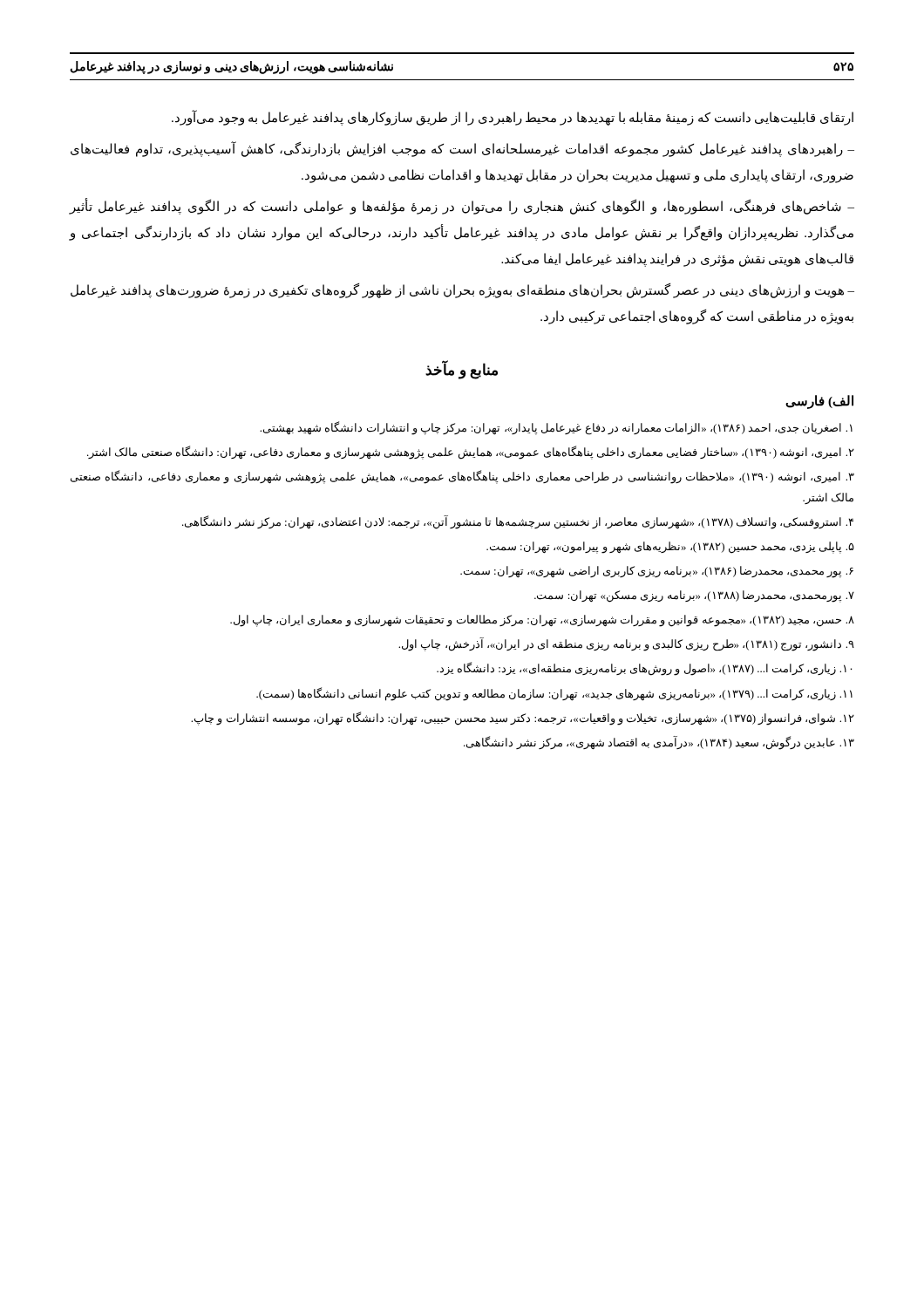This screenshot has width=924, height=1308.
Task: Select the text block that says "– هویت و ارزش‌های دینی در"
Action: click(x=462, y=303)
